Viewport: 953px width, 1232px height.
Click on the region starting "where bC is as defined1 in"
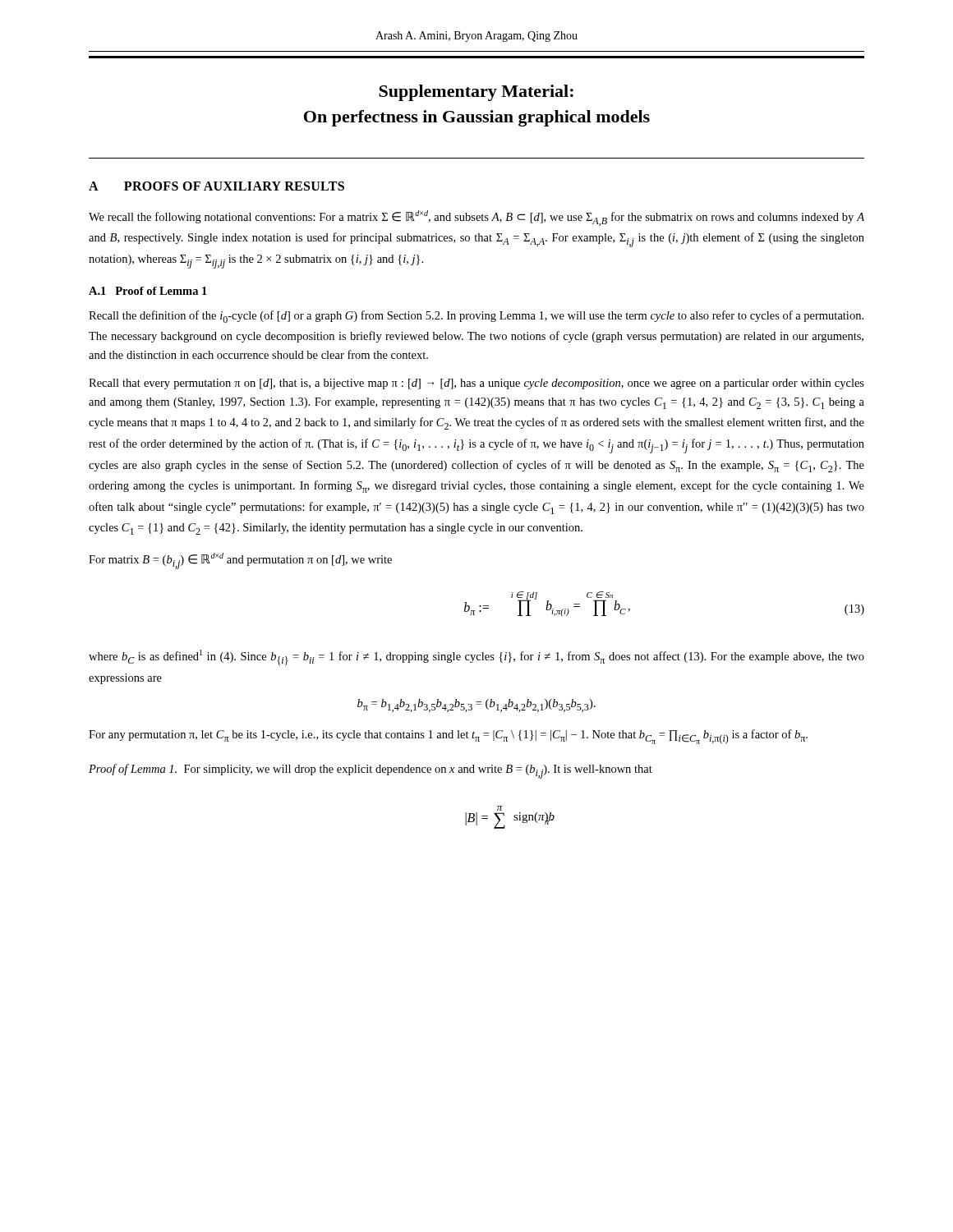476,666
